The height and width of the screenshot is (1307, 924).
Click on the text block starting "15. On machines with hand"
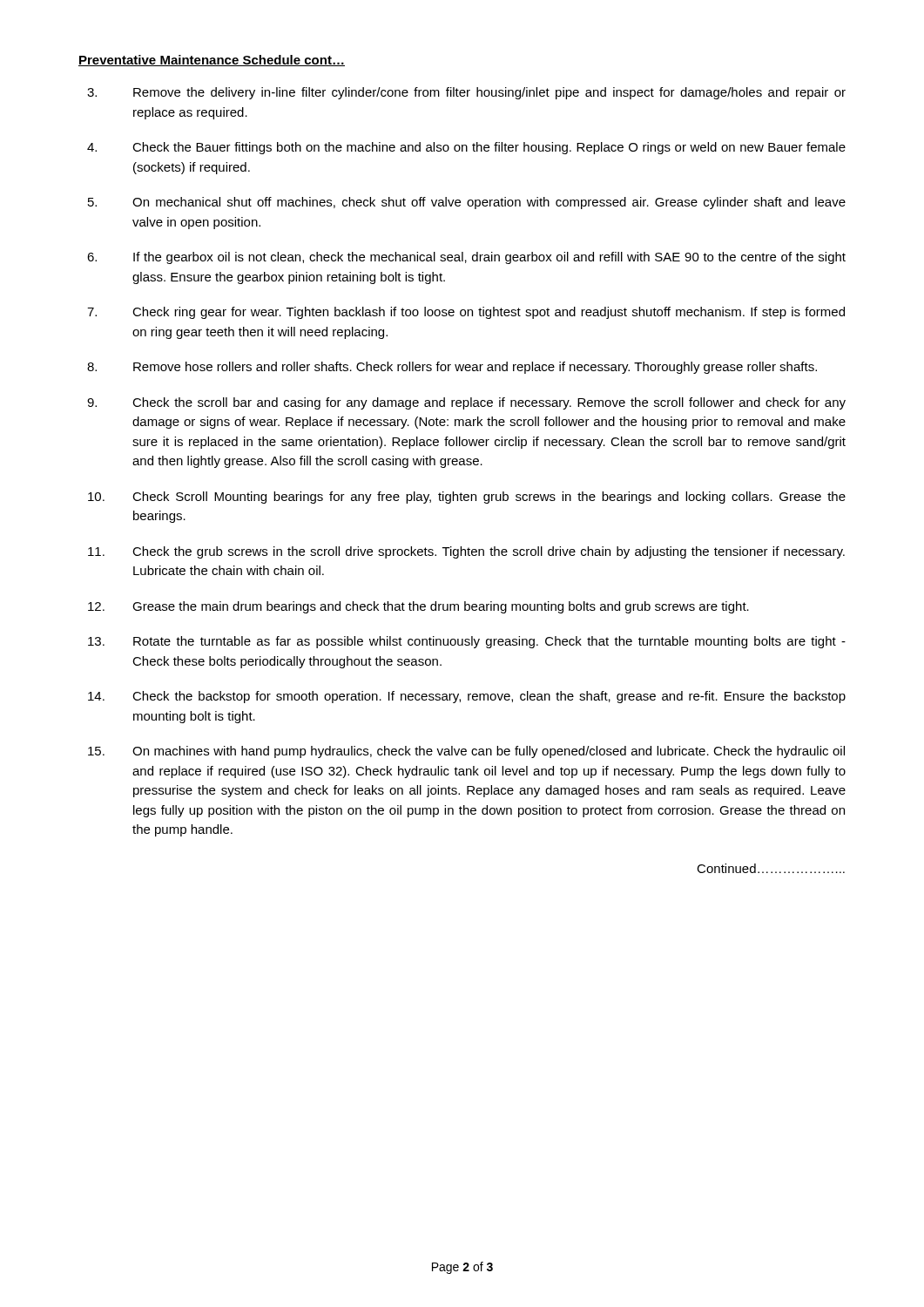point(462,790)
